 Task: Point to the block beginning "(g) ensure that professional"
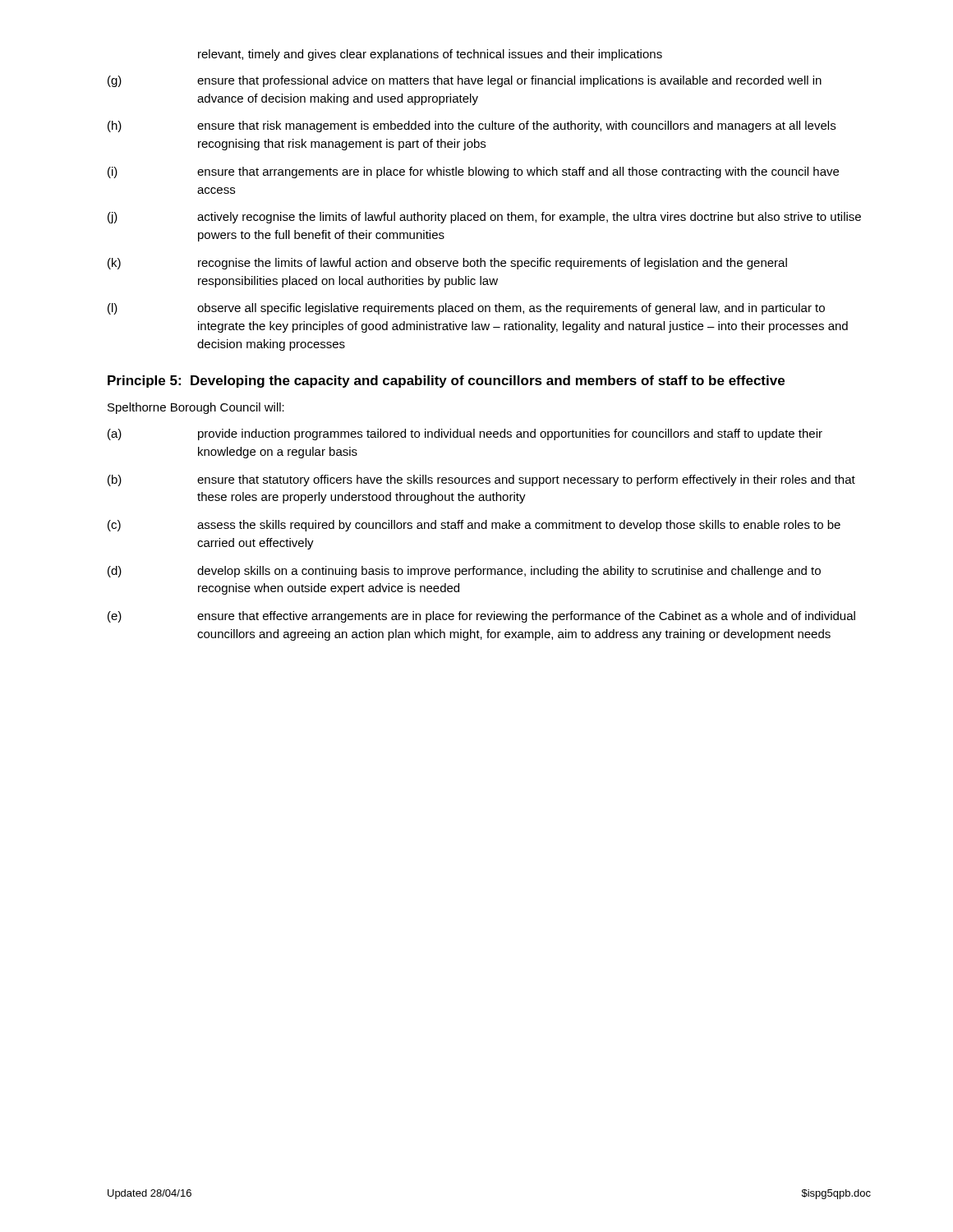489,89
